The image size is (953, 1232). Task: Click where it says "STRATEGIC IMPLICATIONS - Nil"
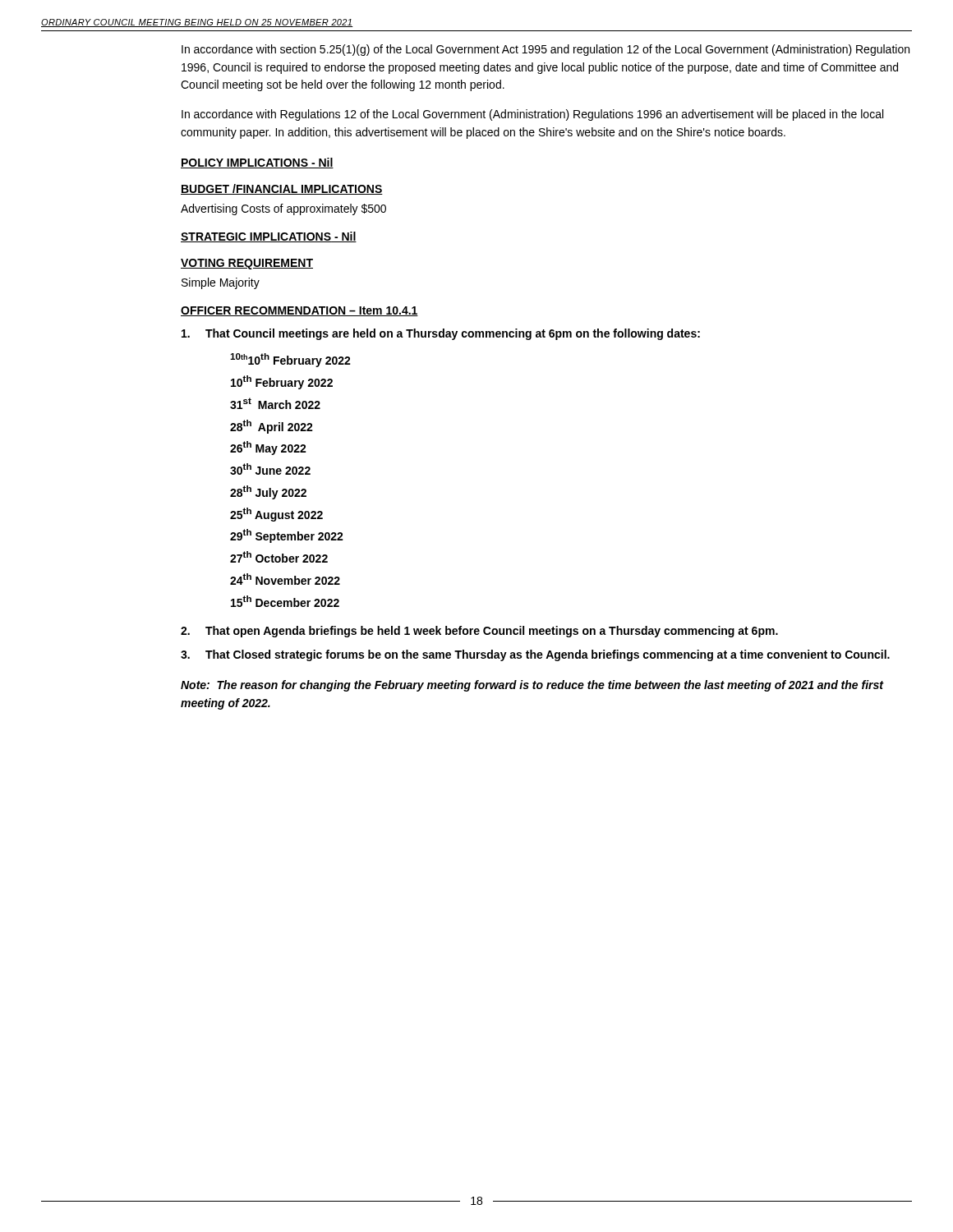(268, 237)
